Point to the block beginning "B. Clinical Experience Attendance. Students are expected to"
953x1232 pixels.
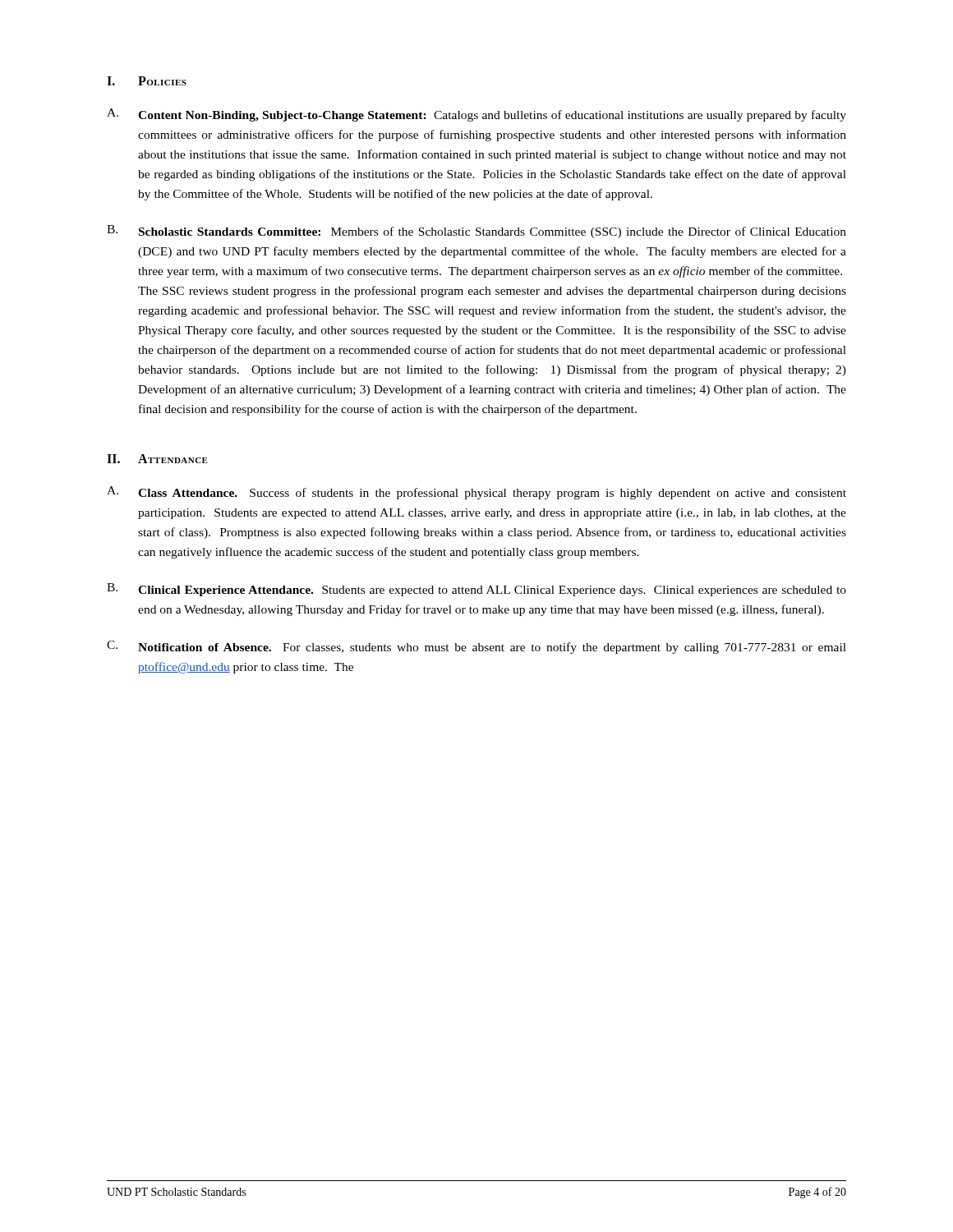(476, 600)
